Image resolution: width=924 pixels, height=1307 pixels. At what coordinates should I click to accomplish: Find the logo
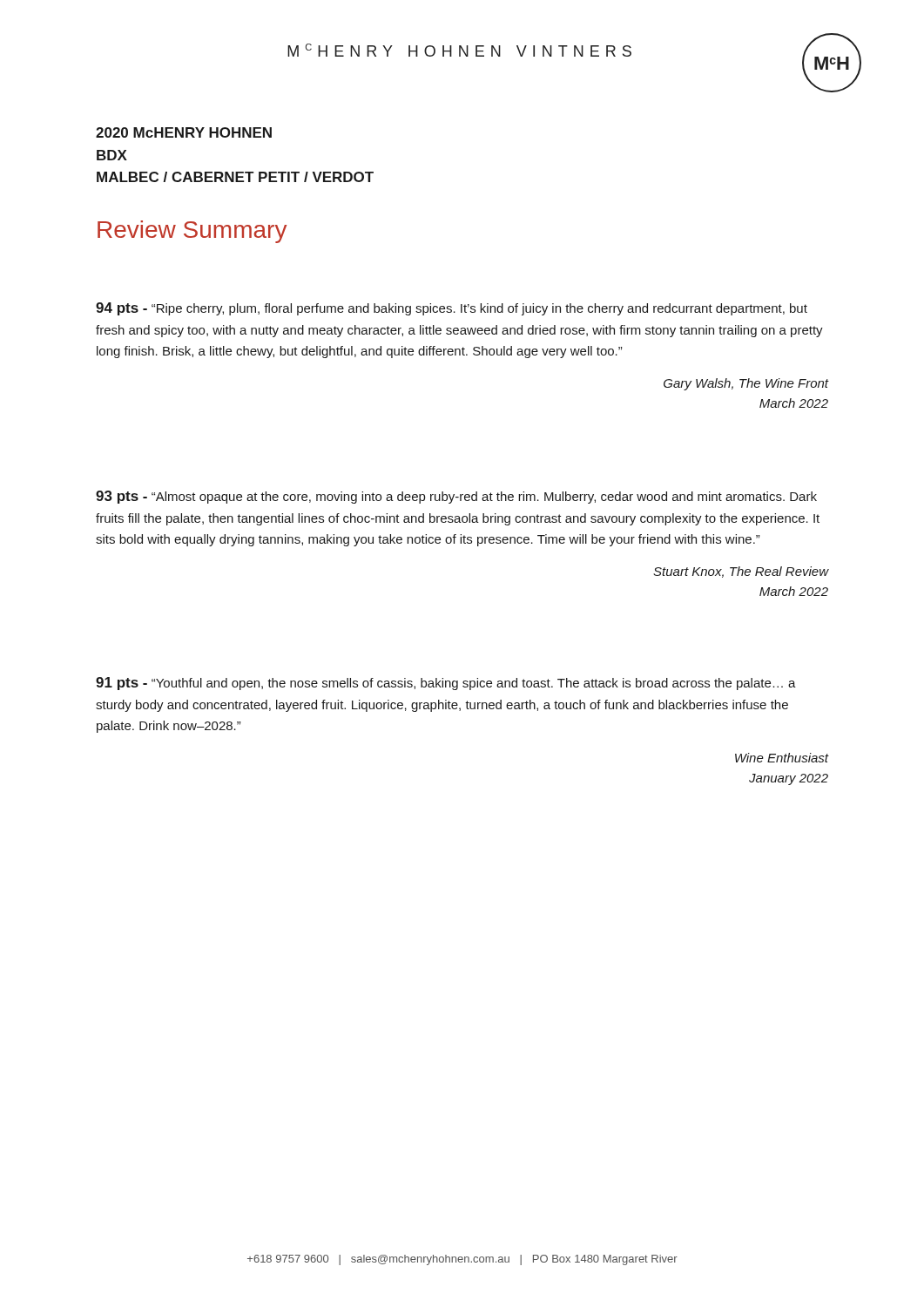tap(832, 64)
